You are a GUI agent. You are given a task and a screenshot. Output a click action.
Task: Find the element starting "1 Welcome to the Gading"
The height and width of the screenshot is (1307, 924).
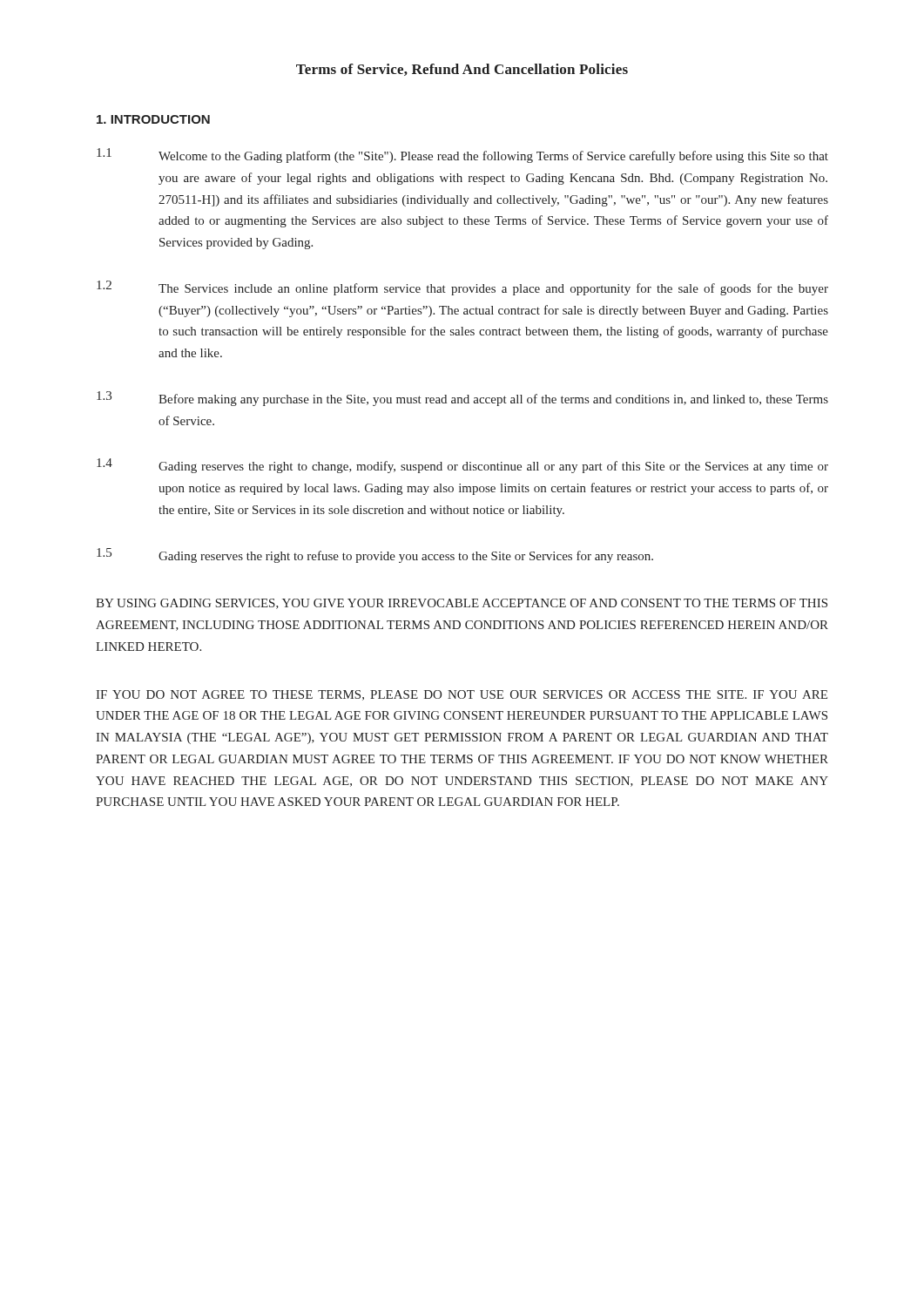click(x=462, y=199)
